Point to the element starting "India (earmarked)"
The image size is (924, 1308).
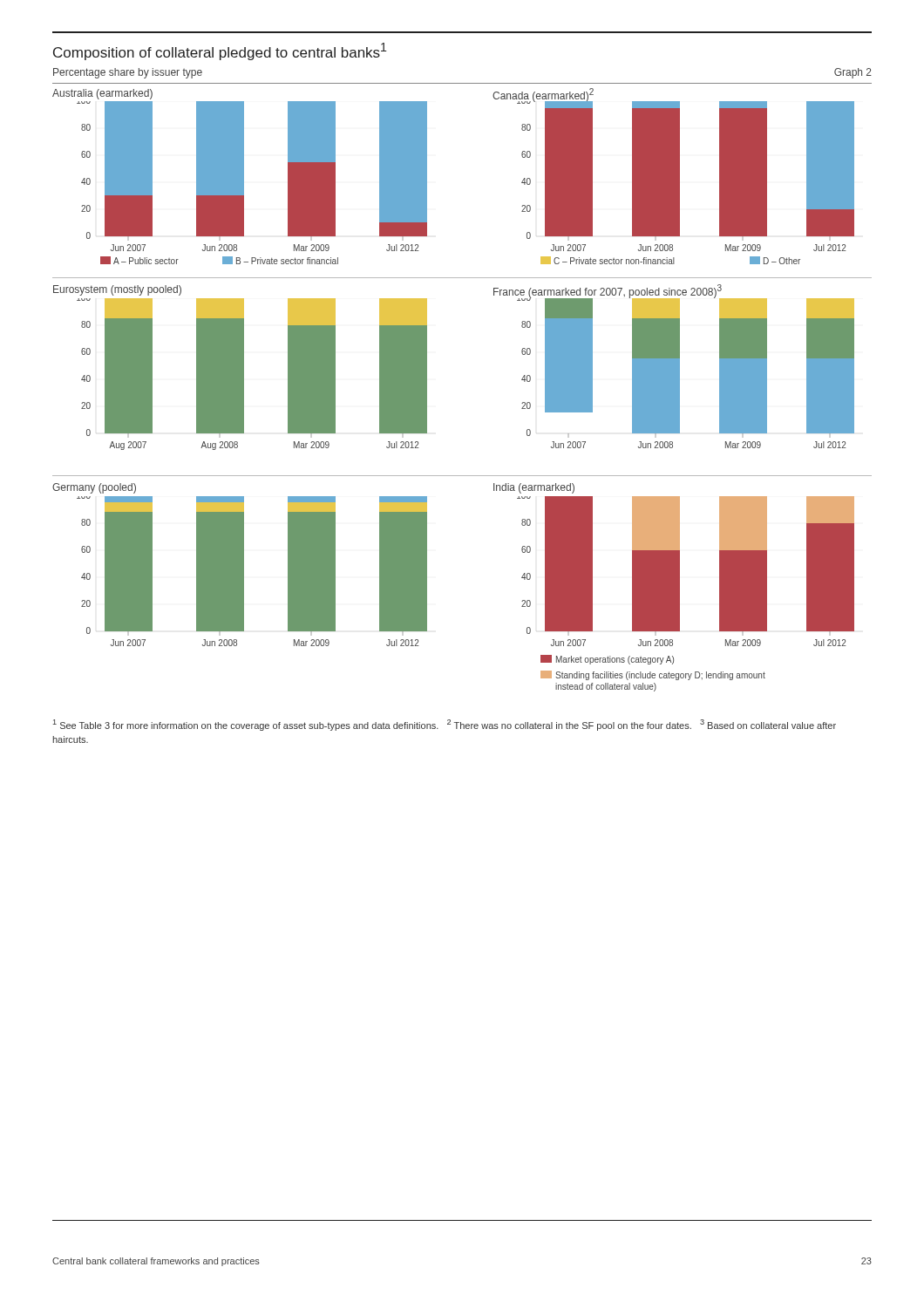point(534,487)
